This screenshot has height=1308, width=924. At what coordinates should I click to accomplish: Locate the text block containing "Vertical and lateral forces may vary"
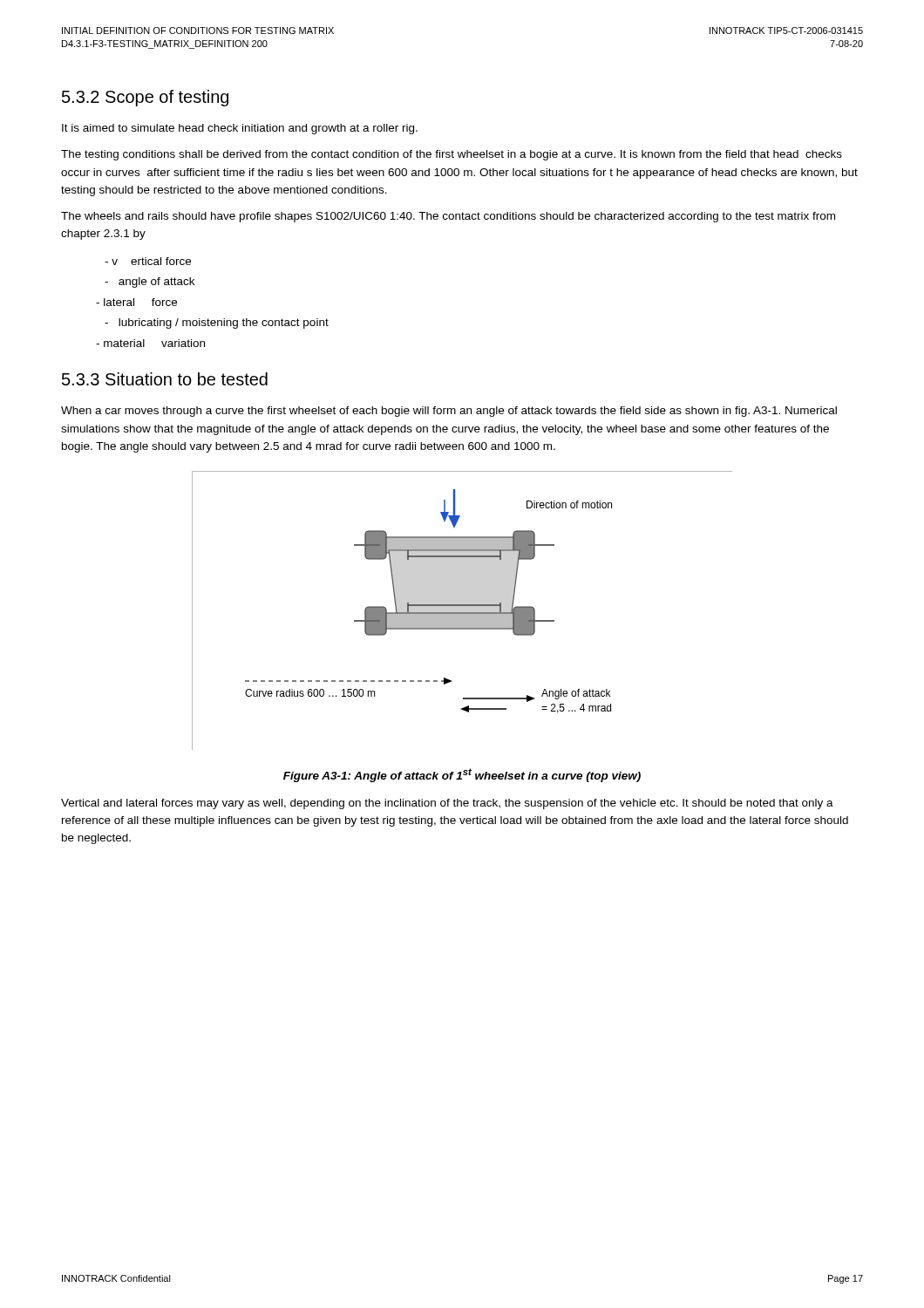tap(462, 821)
